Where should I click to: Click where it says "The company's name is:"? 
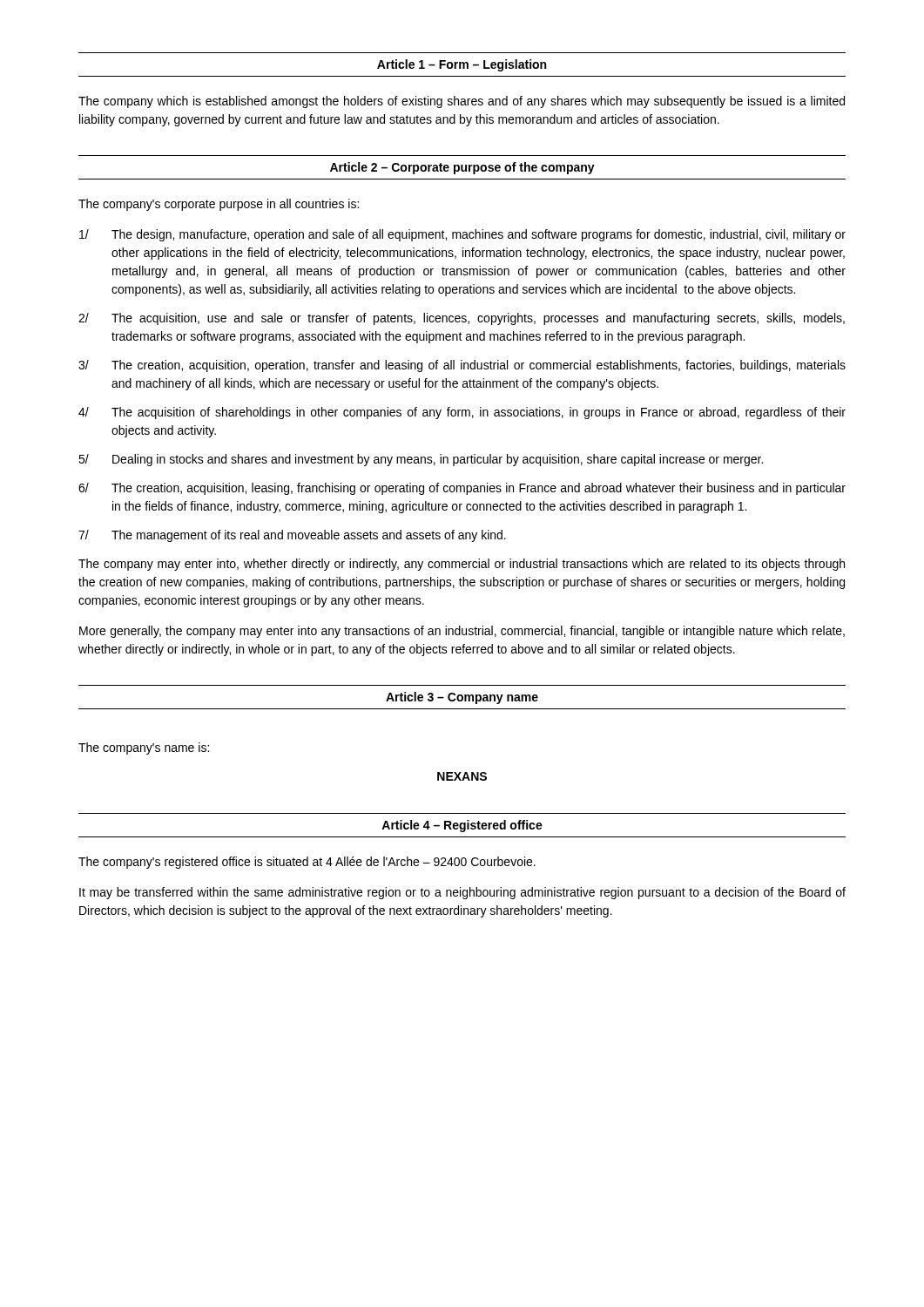144,748
